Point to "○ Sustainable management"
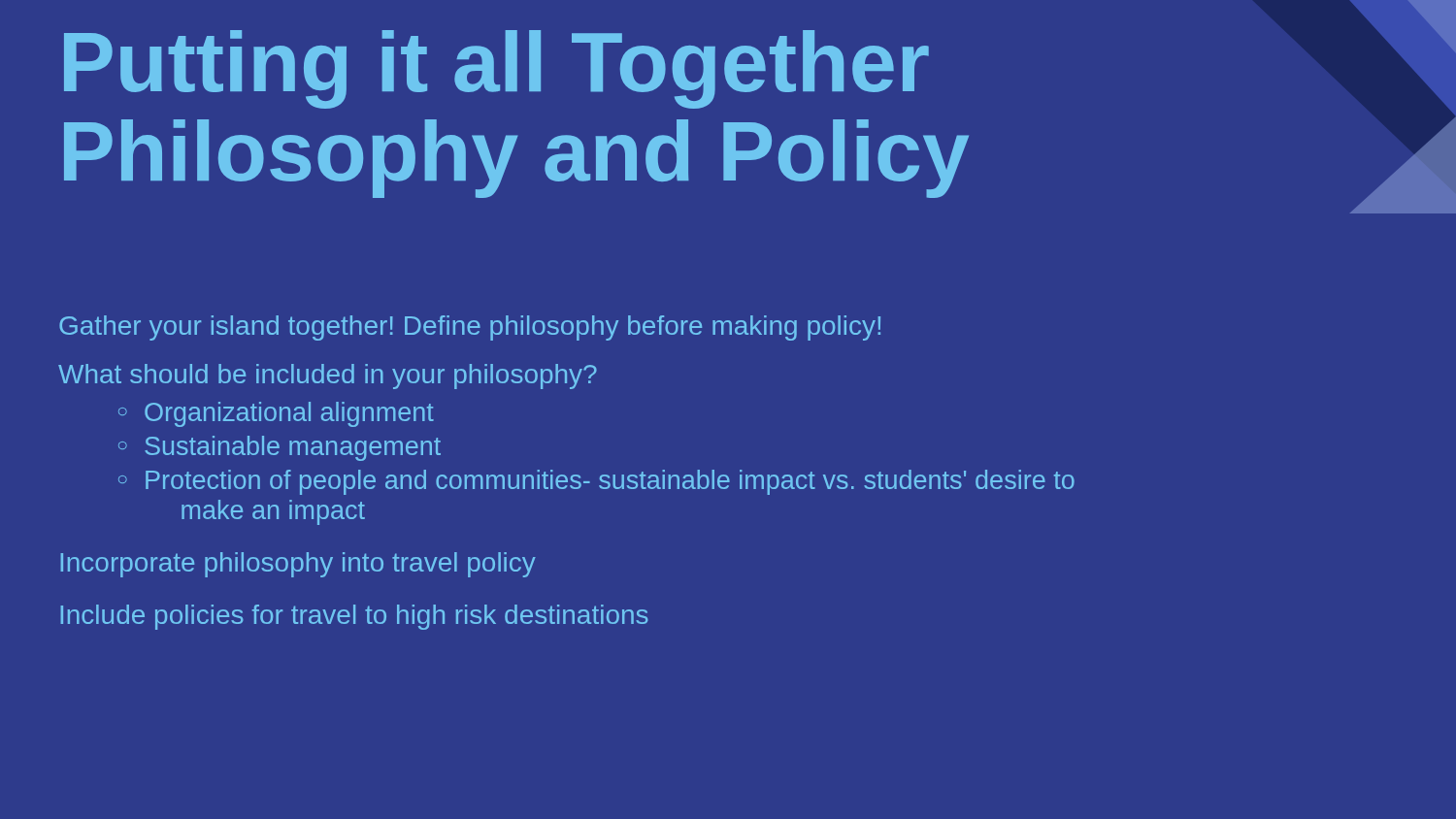Viewport: 1456px width, 819px height. 280,448
